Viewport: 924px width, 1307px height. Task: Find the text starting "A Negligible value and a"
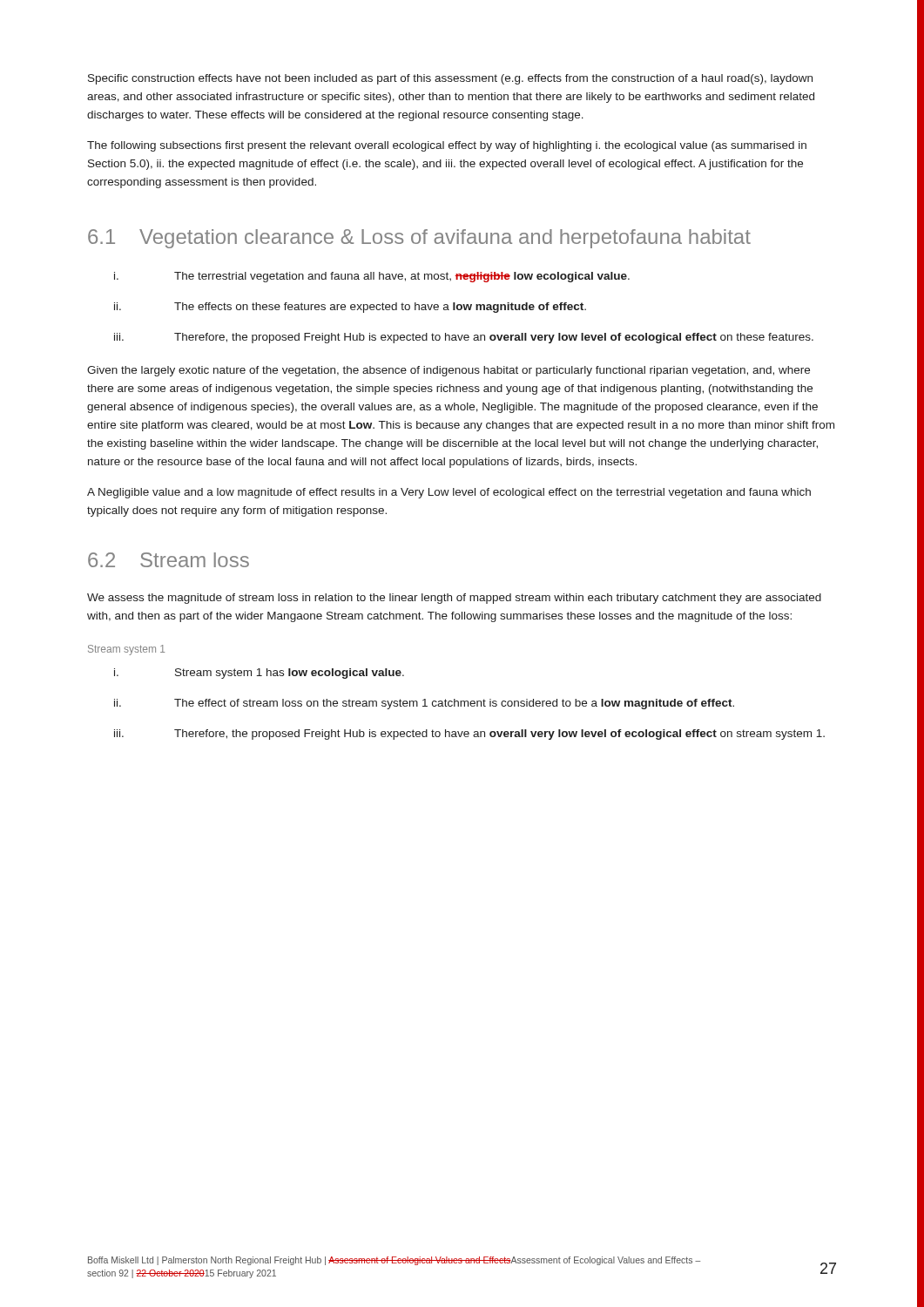[462, 502]
